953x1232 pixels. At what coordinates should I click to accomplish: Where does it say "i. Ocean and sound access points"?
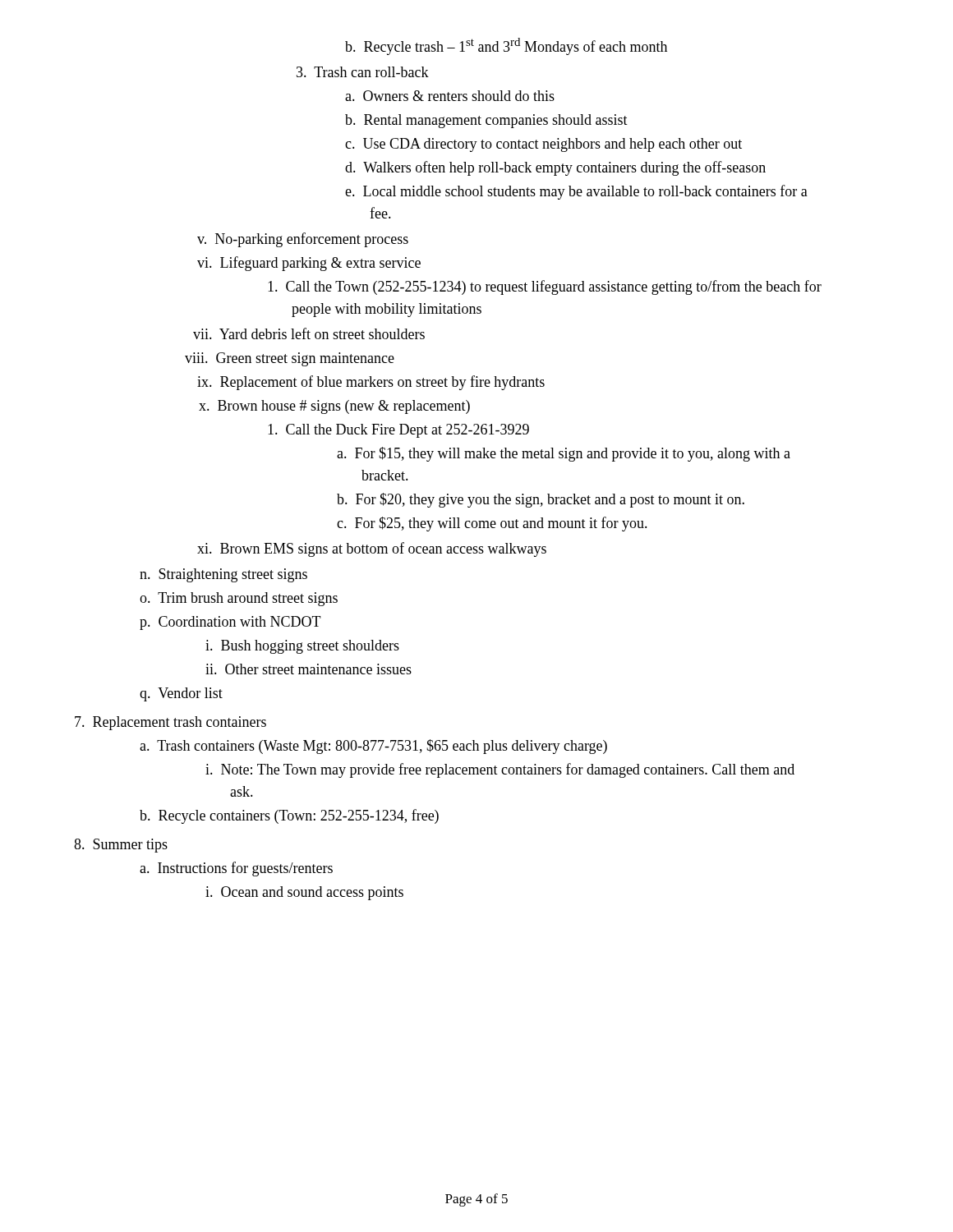coord(317,892)
